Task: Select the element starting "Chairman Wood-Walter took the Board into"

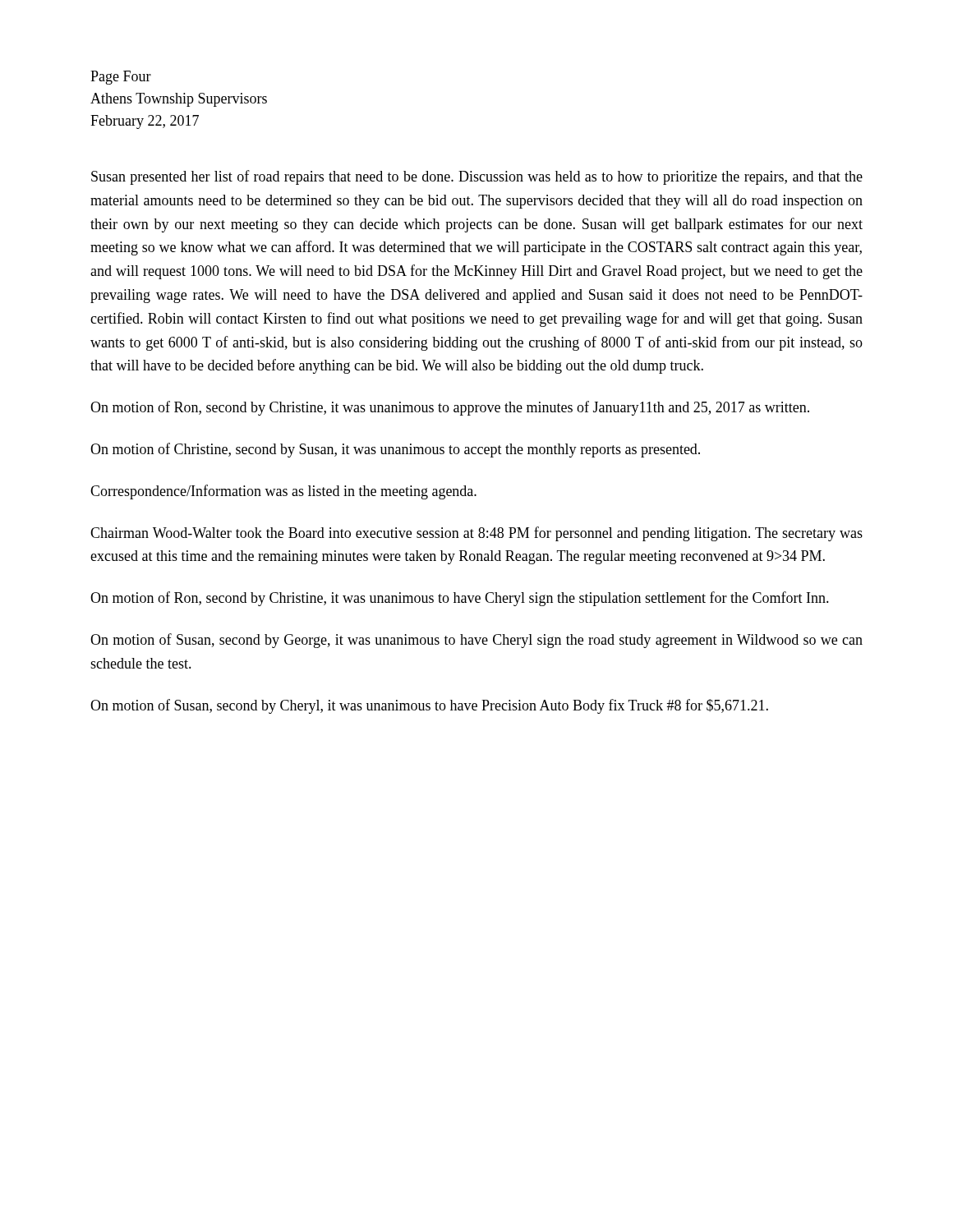Action: (476, 544)
